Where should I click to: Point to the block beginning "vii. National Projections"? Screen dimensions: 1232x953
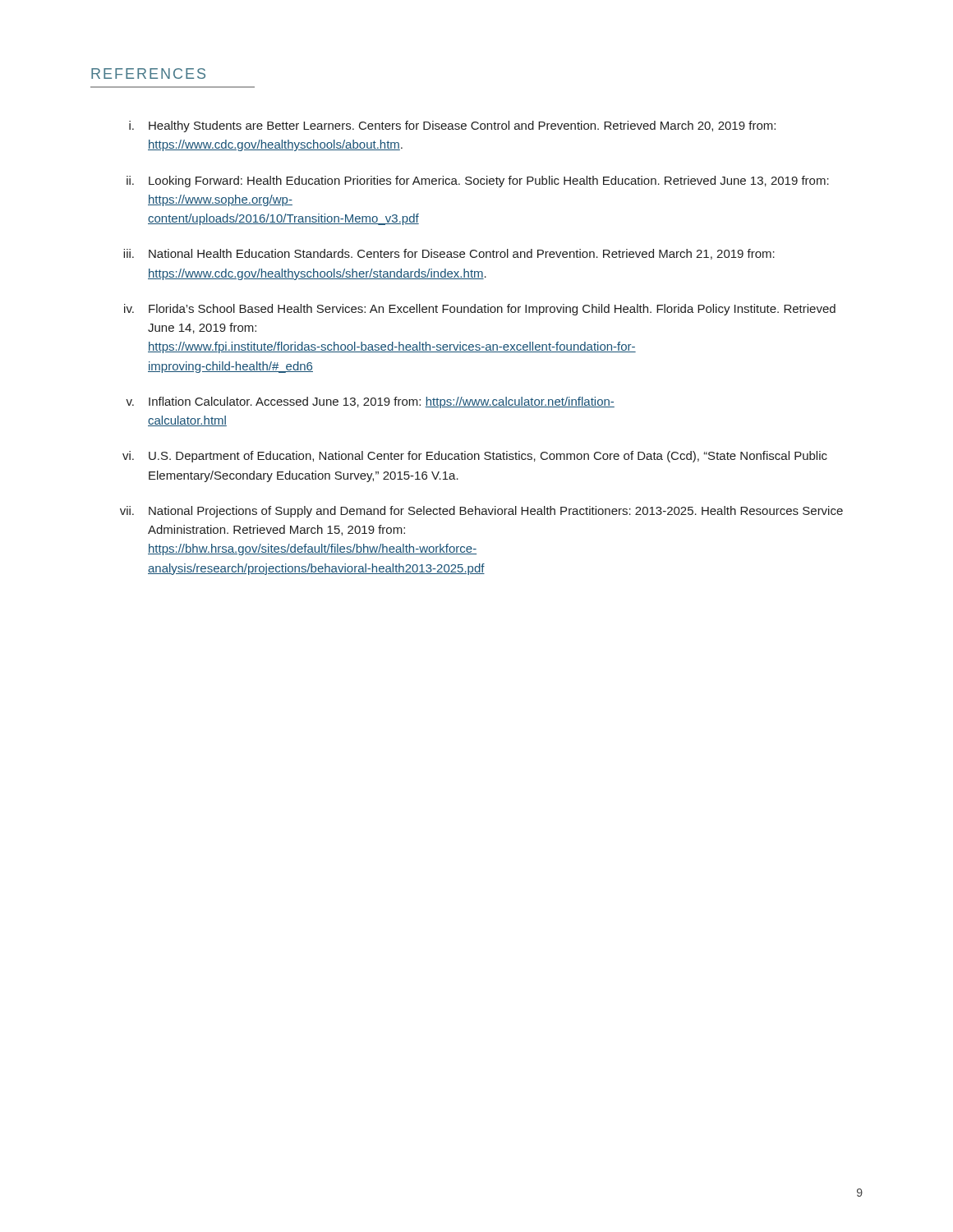(476, 539)
